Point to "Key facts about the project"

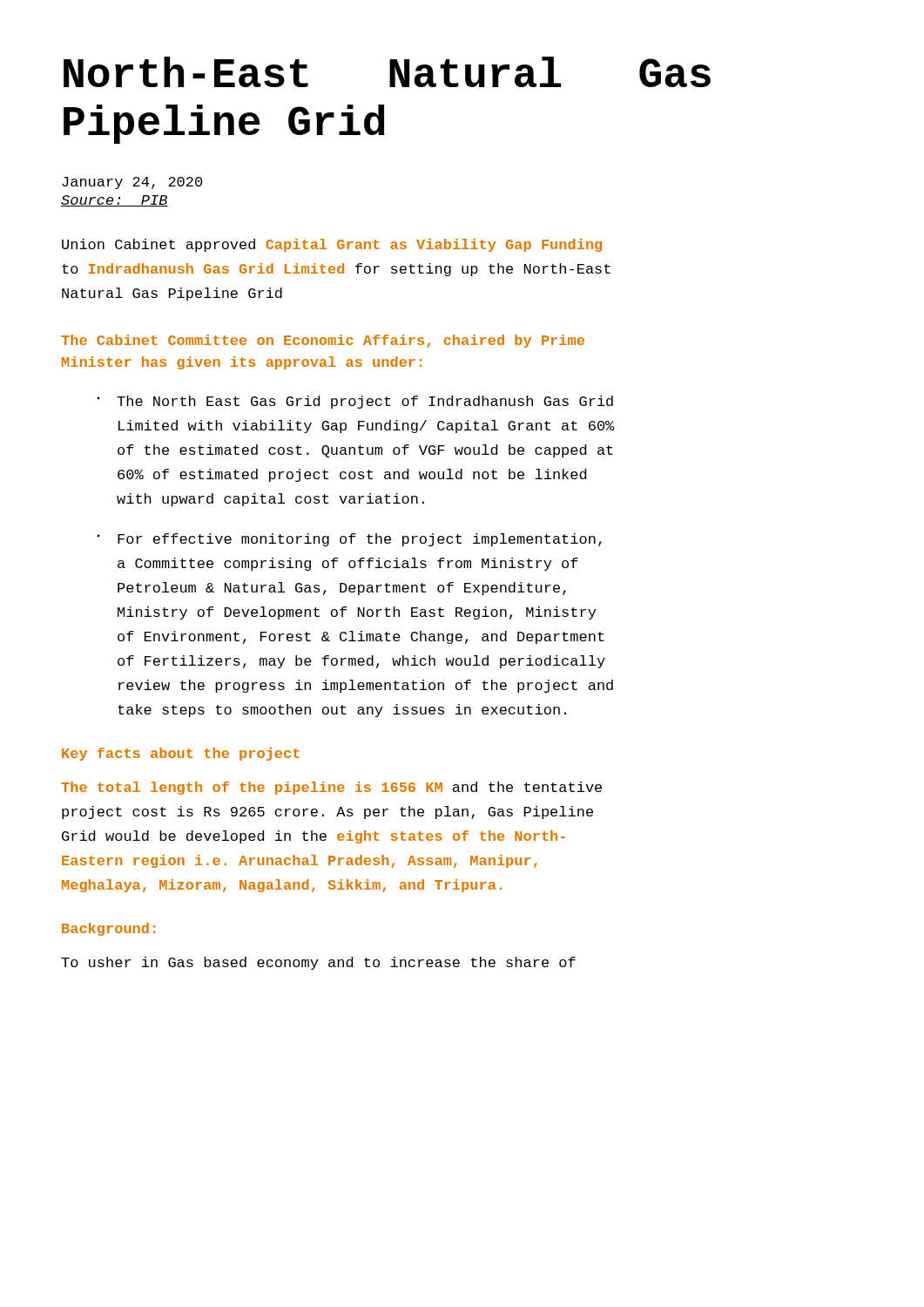point(181,754)
